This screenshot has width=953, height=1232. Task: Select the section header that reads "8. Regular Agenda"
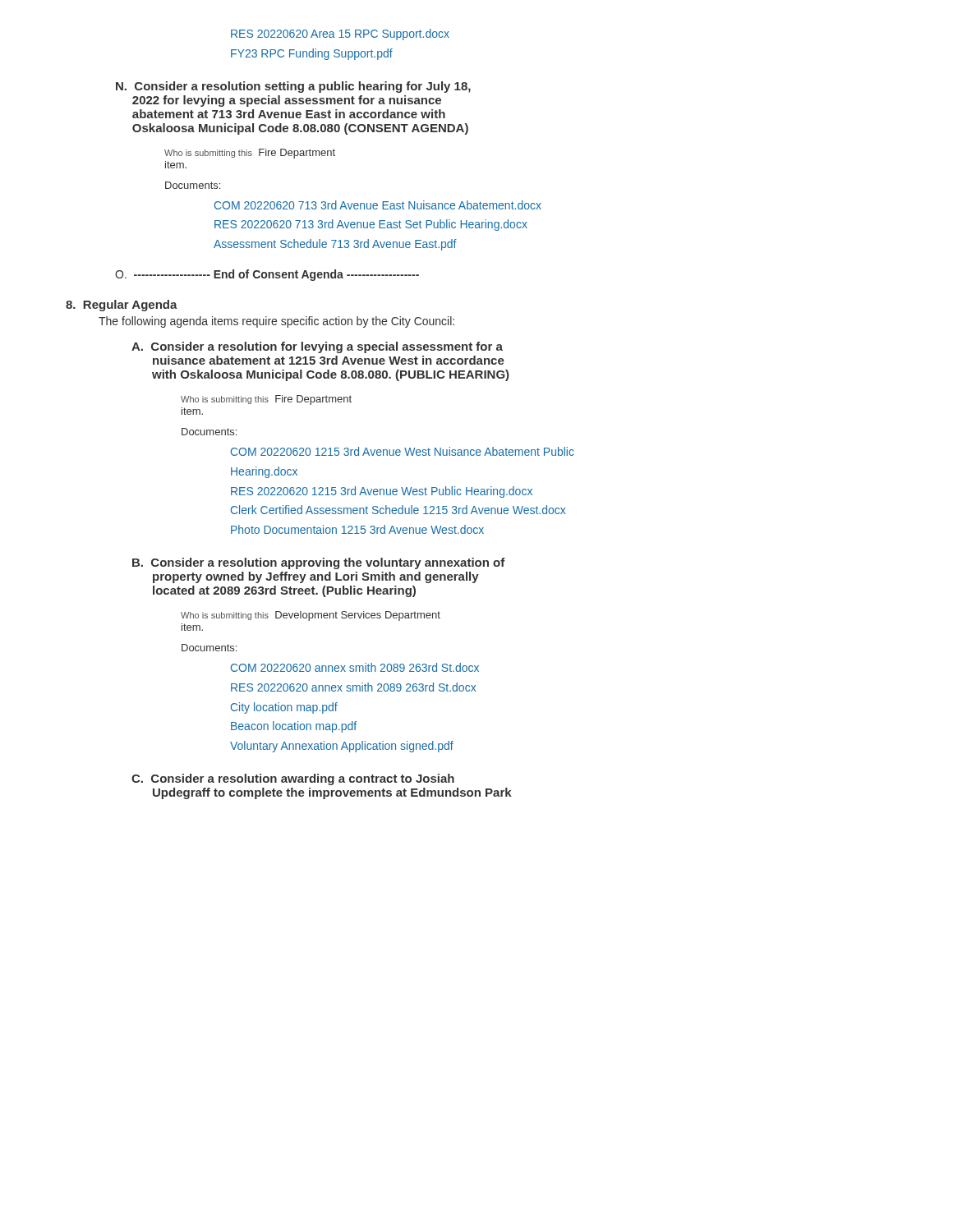coord(121,304)
